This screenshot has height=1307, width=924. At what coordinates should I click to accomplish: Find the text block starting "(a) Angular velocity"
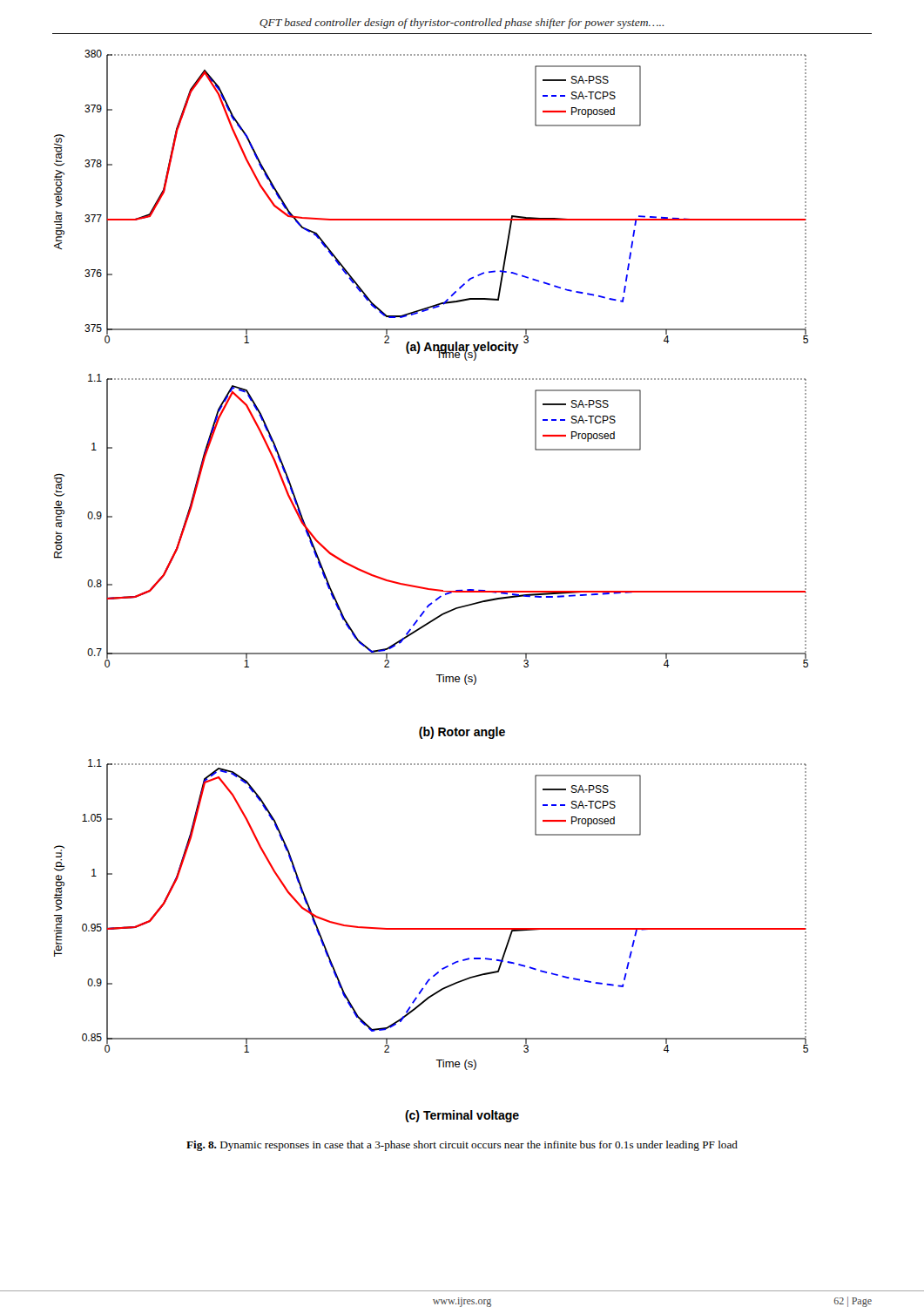point(462,347)
